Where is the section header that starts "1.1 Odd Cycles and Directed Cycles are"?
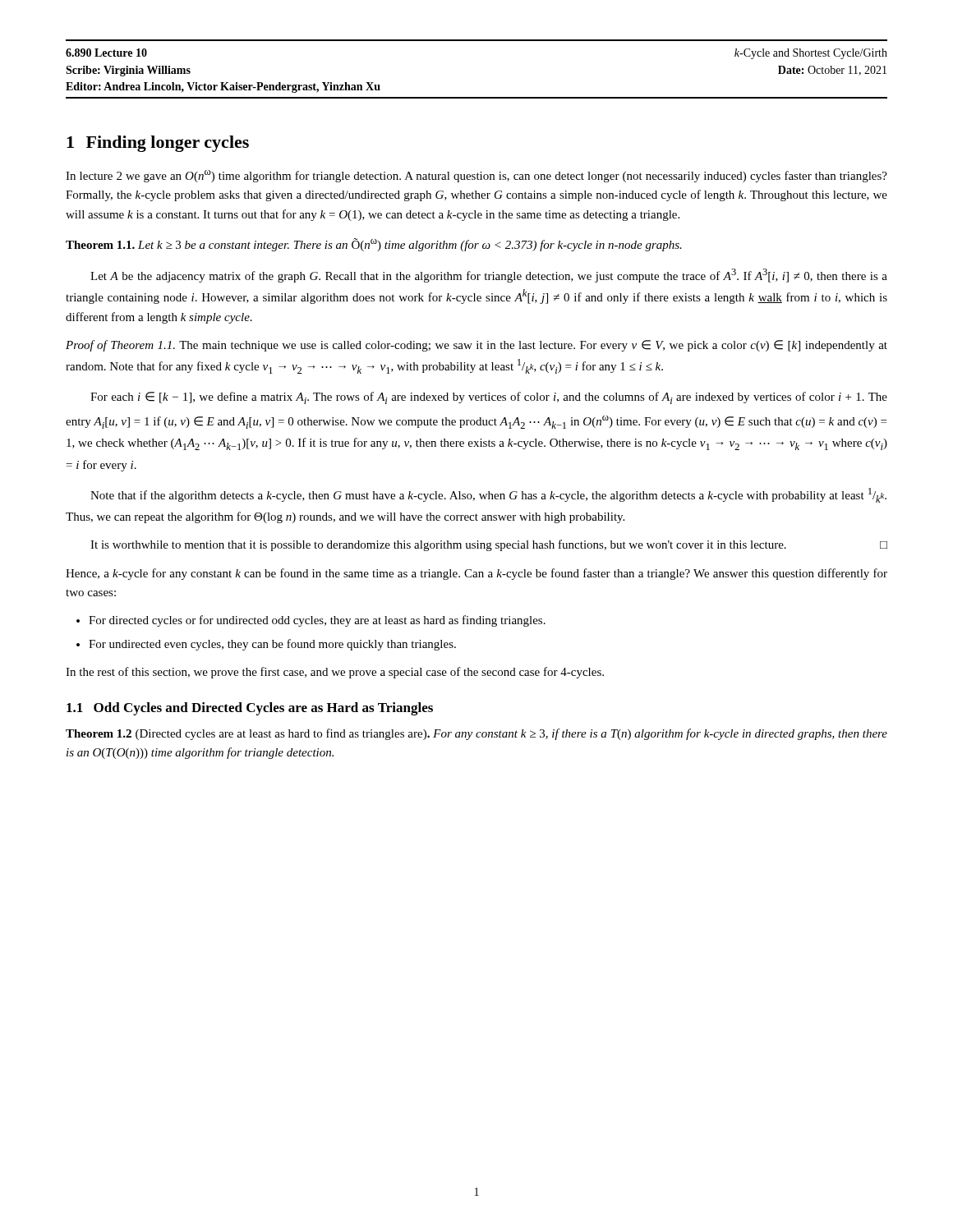The image size is (953, 1232). tap(250, 709)
